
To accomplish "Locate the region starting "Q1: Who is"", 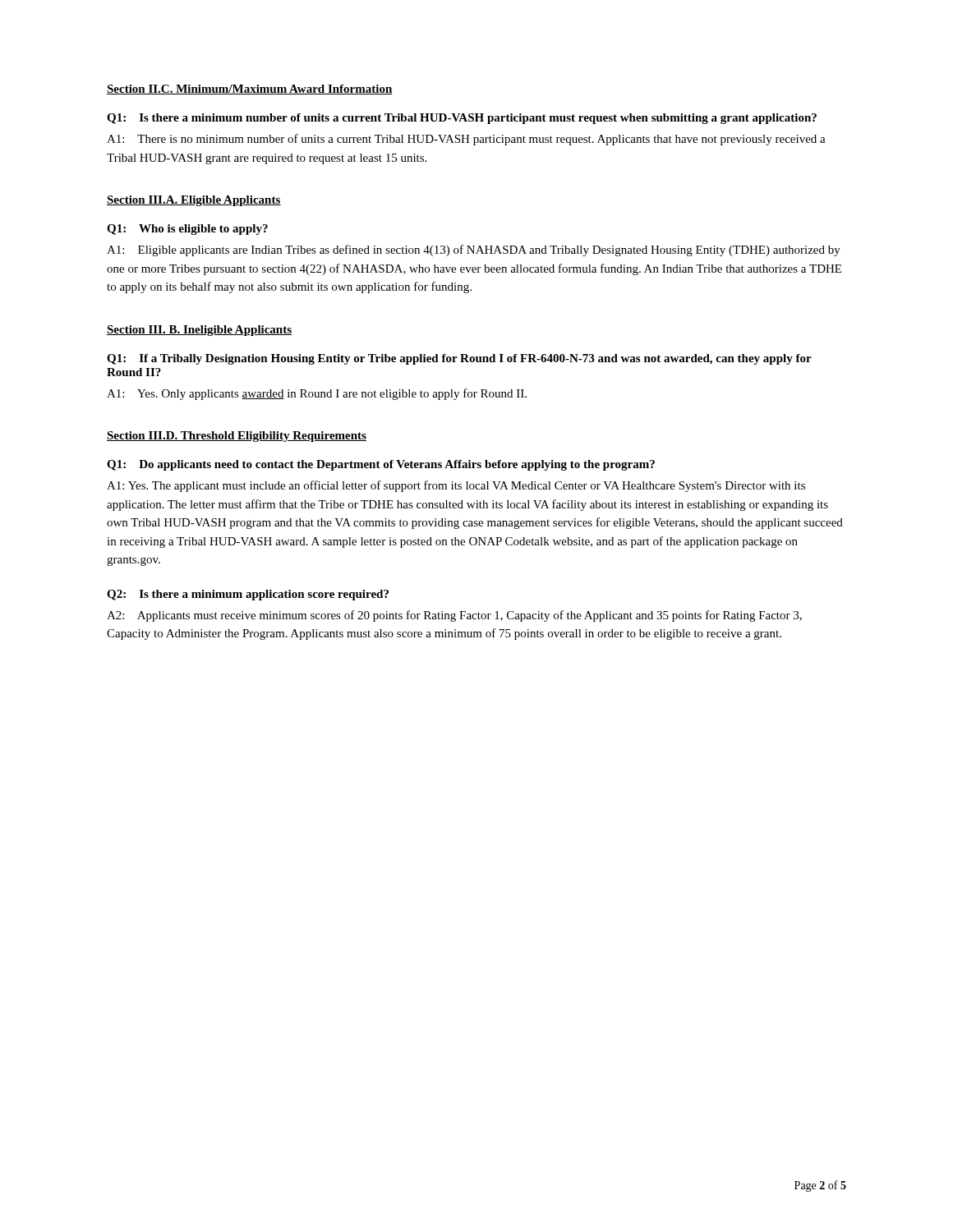I will click(188, 228).
